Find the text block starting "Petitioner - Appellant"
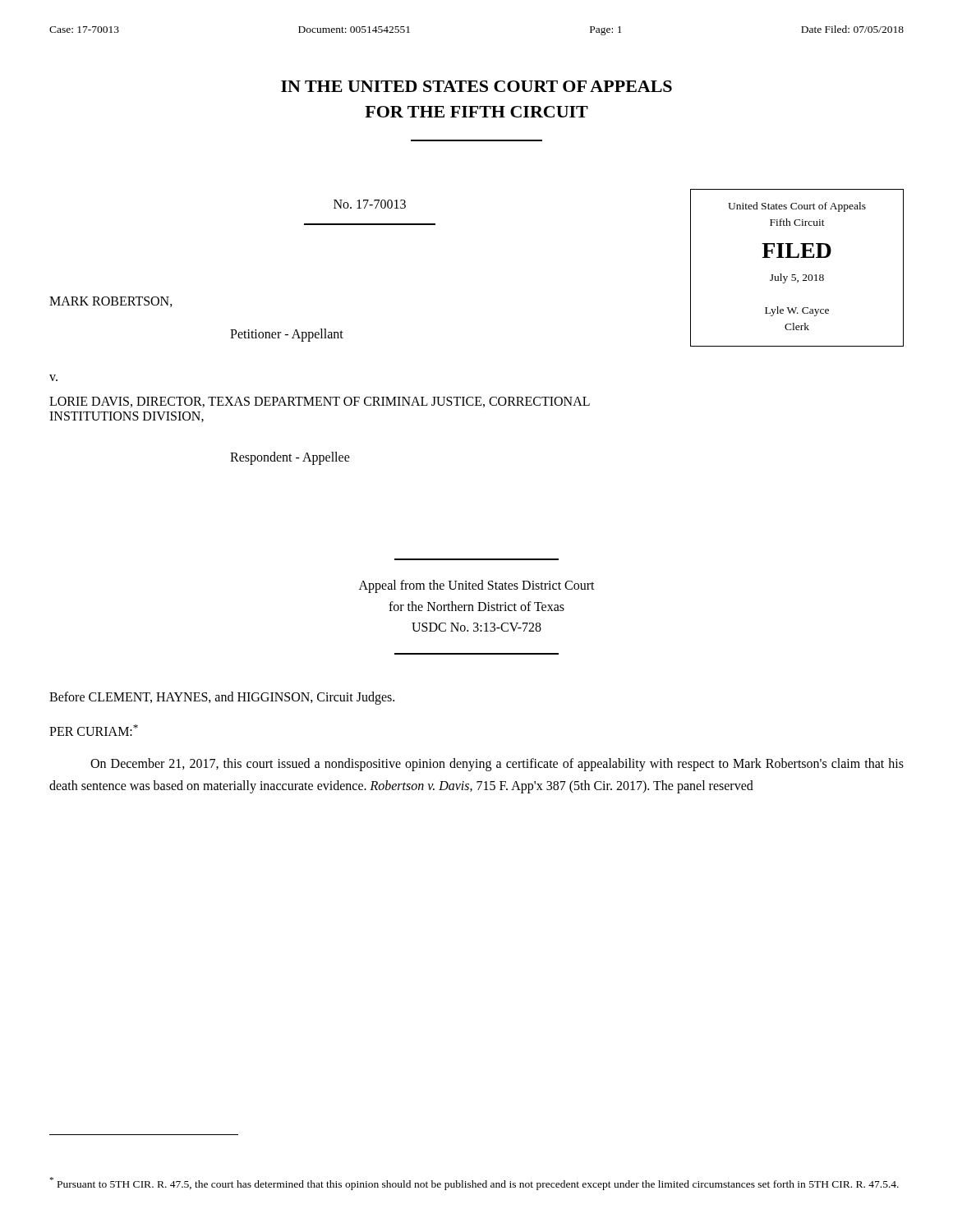Image resolution: width=953 pixels, height=1232 pixels. point(287,334)
